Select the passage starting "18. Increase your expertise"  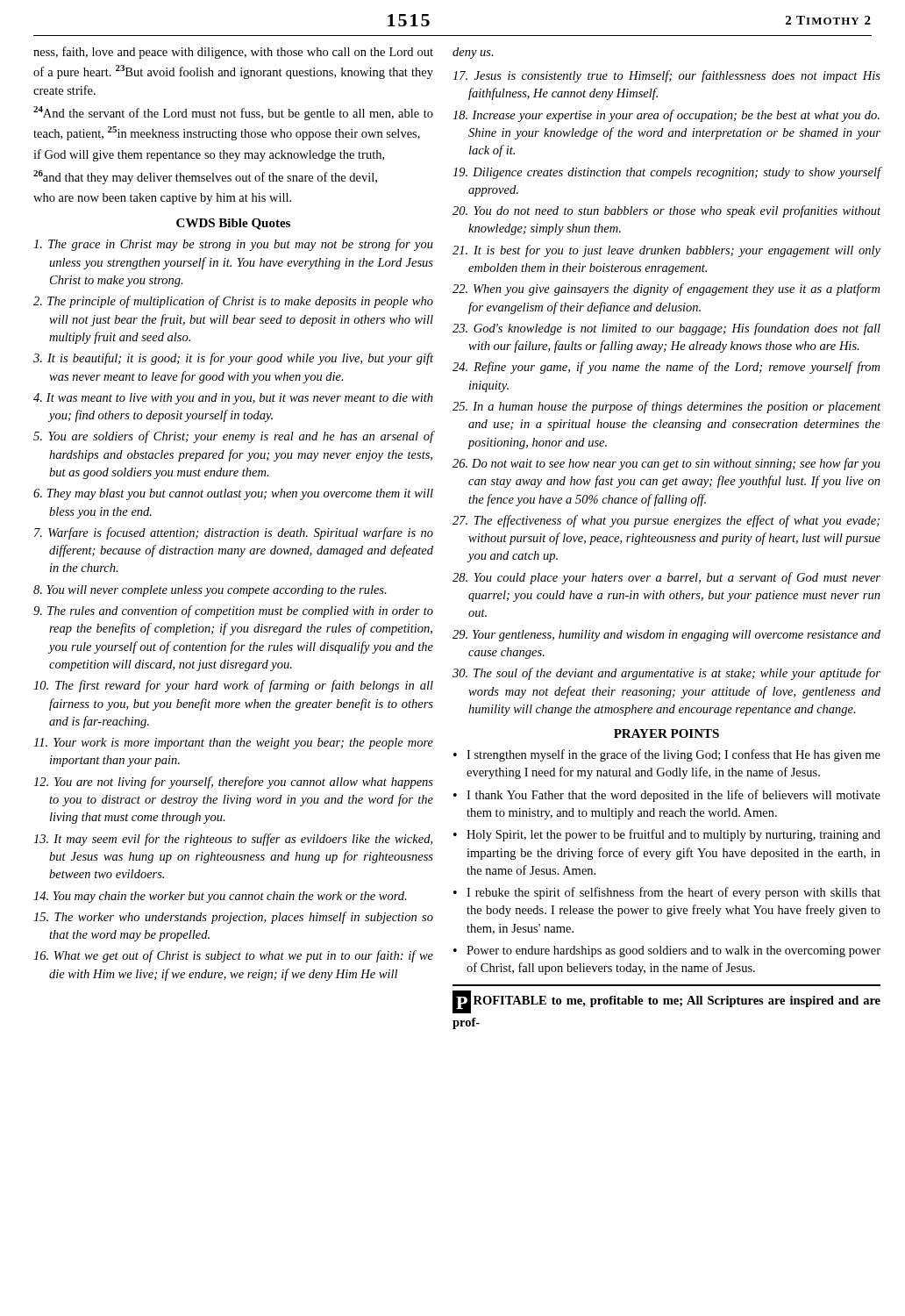coord(666,132)
